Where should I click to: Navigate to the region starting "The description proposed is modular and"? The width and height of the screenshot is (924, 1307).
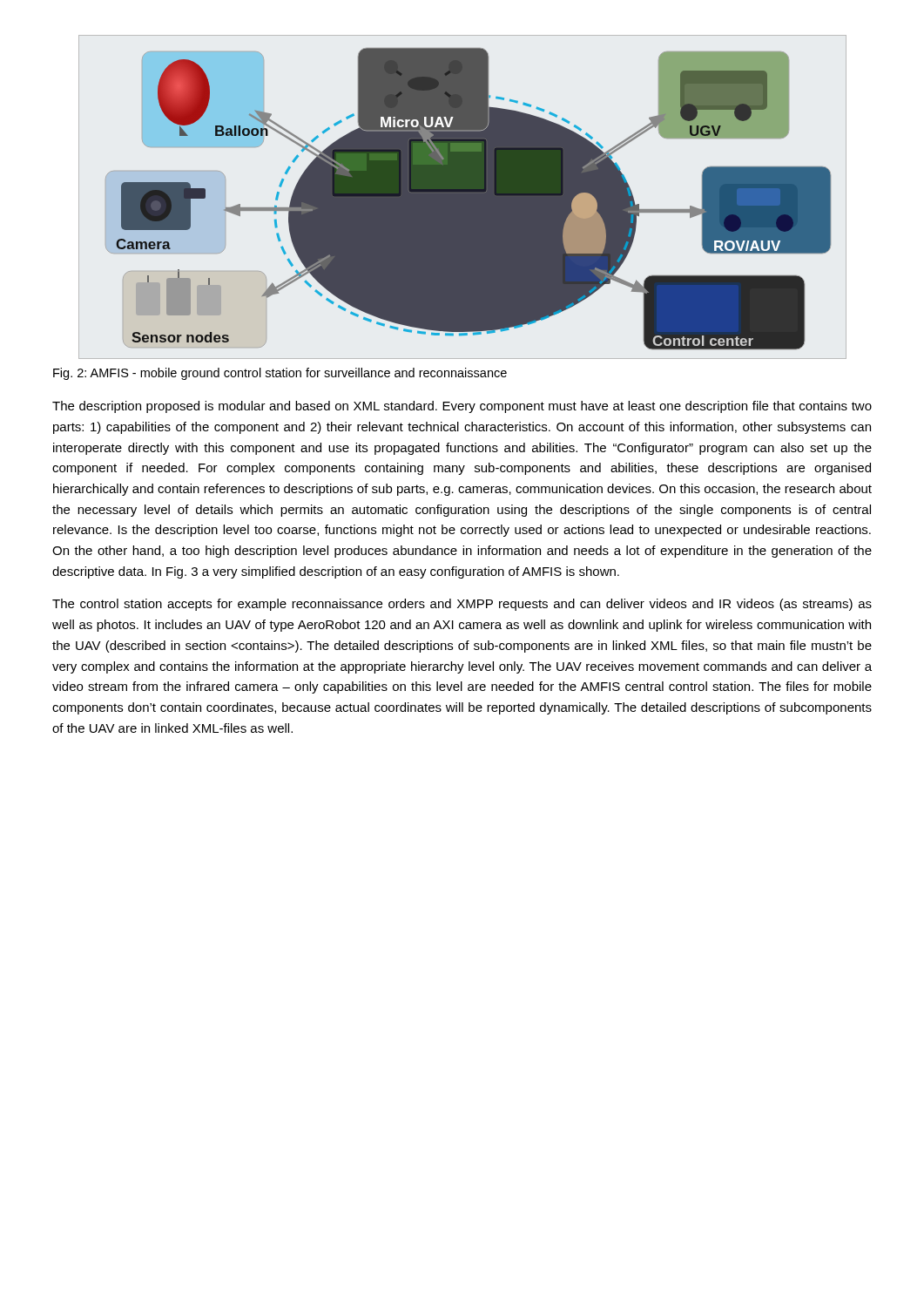(462, 488)
